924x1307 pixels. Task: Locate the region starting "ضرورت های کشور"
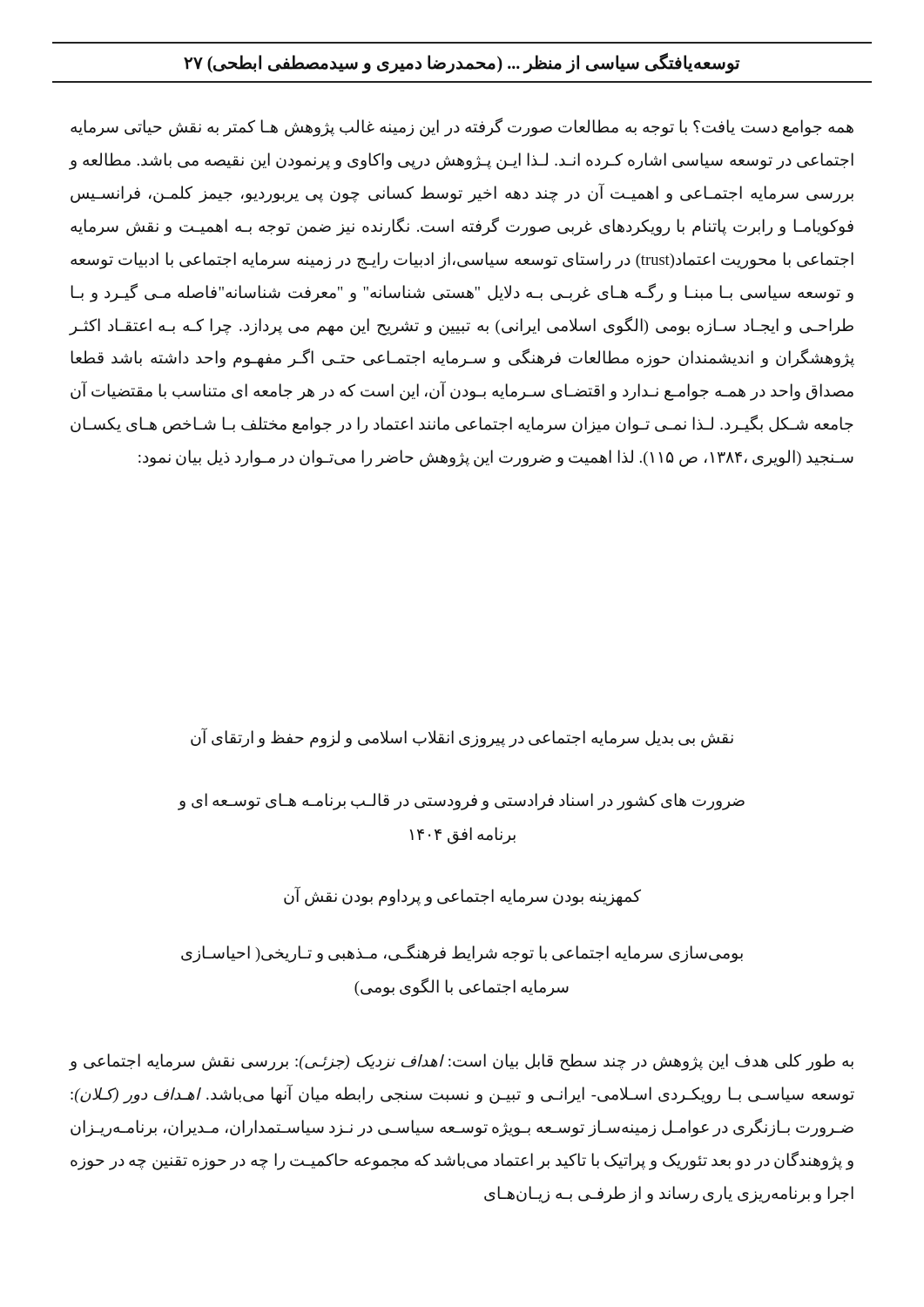coord(462,818)
